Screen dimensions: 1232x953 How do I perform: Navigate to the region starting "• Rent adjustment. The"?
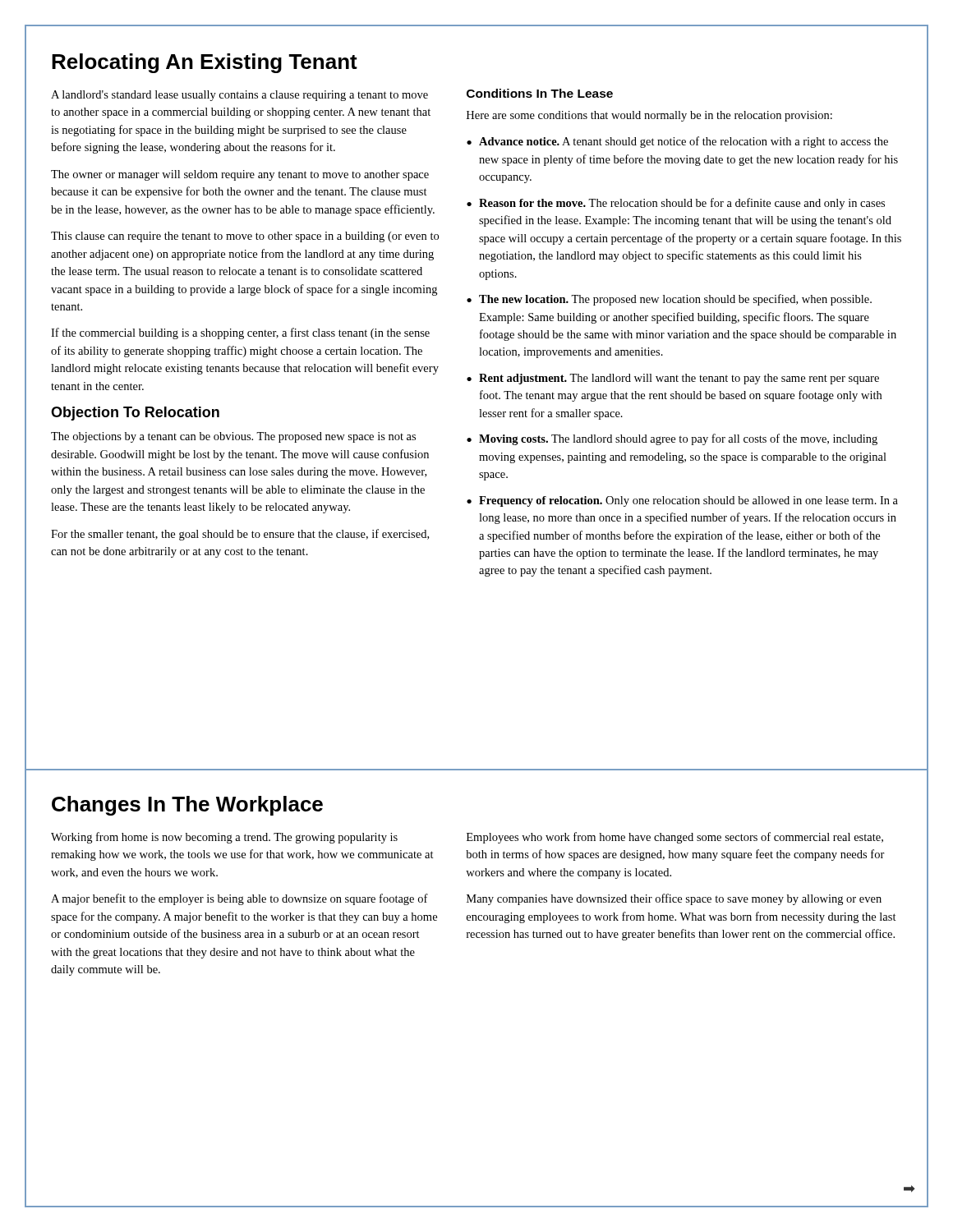[684, 396]
